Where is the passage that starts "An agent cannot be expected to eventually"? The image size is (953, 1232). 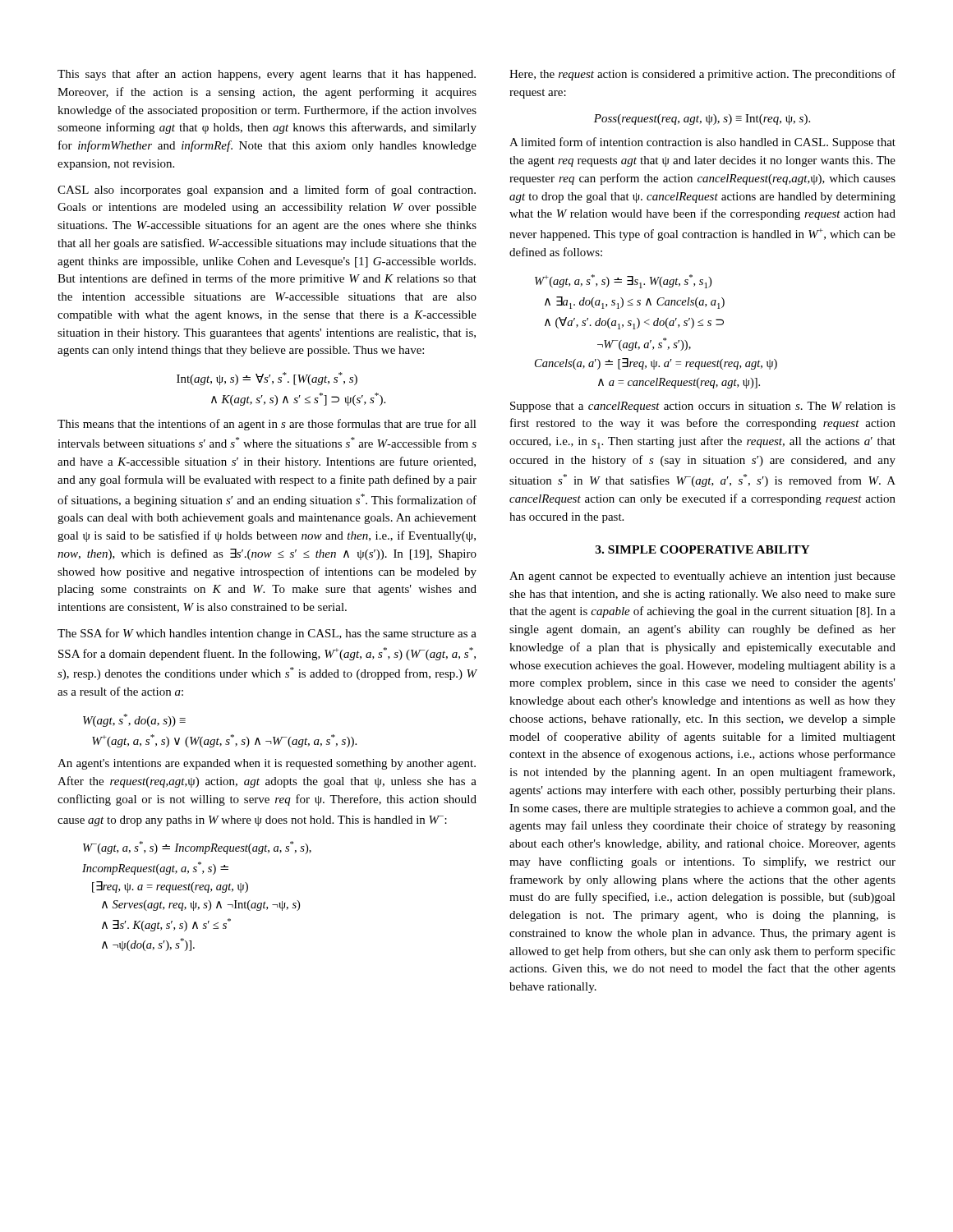point(702,782)
